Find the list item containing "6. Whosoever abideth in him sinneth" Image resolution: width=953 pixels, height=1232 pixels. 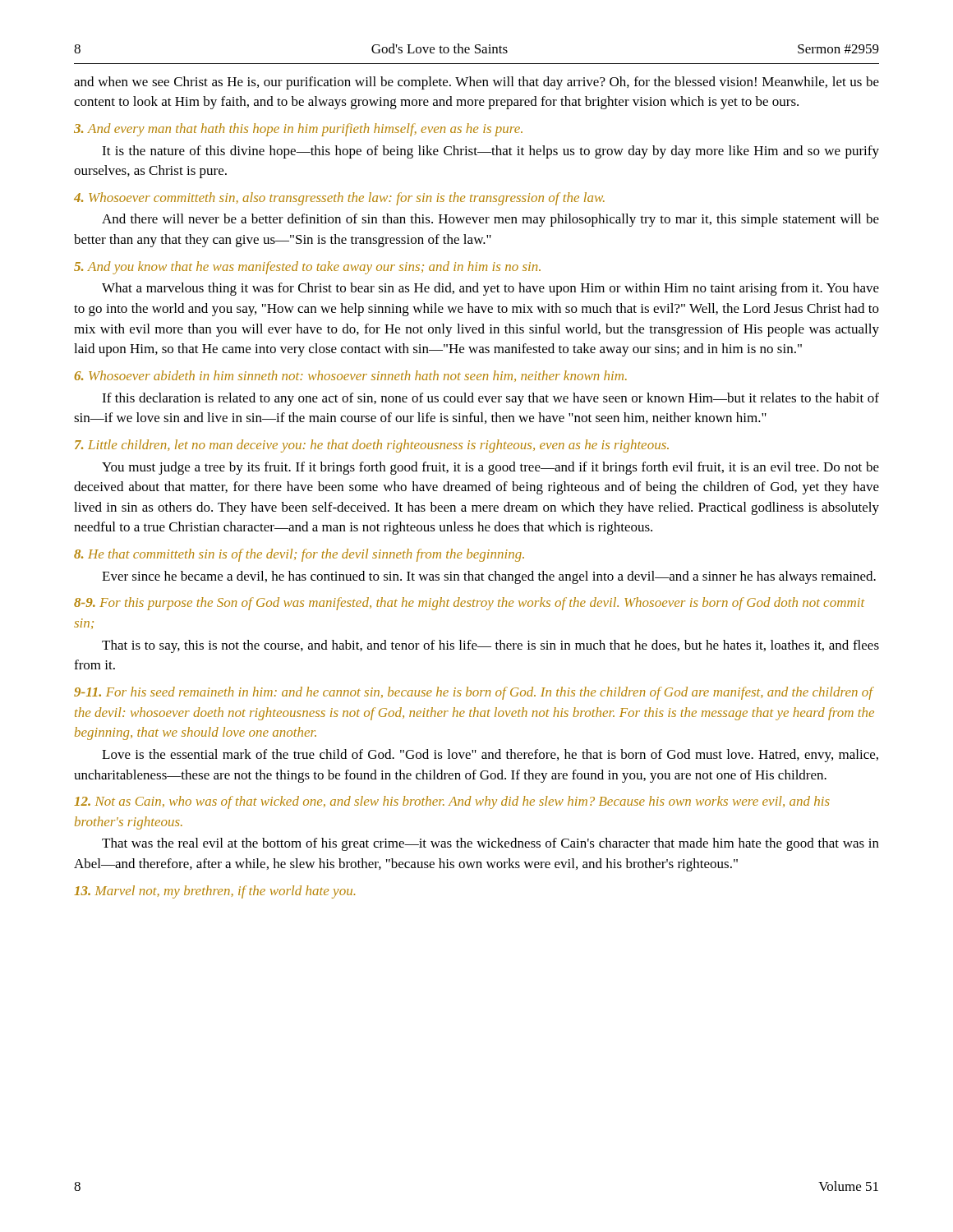476,376
